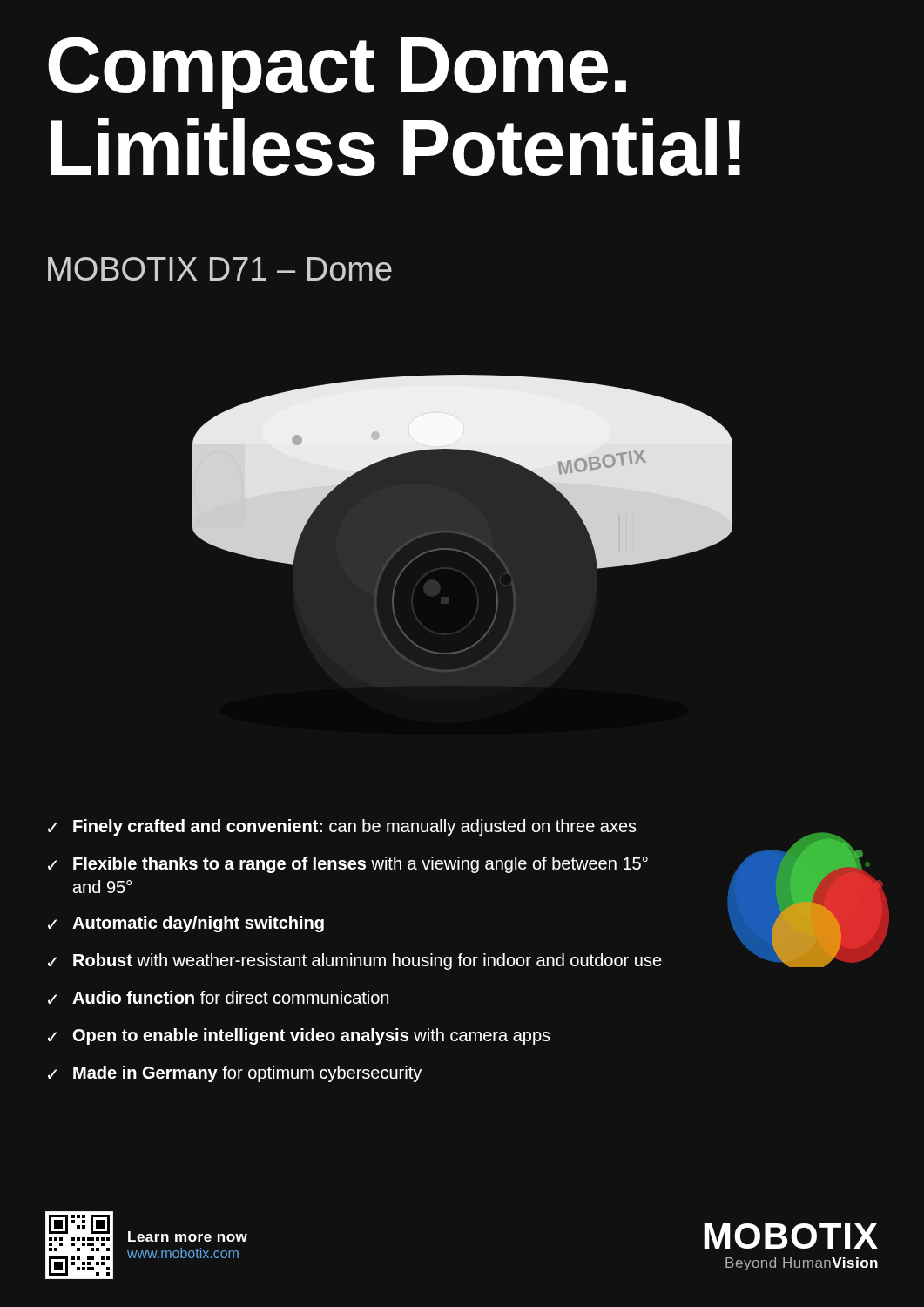Point to "✓ Audio function for direct communication"

point(218,999)
